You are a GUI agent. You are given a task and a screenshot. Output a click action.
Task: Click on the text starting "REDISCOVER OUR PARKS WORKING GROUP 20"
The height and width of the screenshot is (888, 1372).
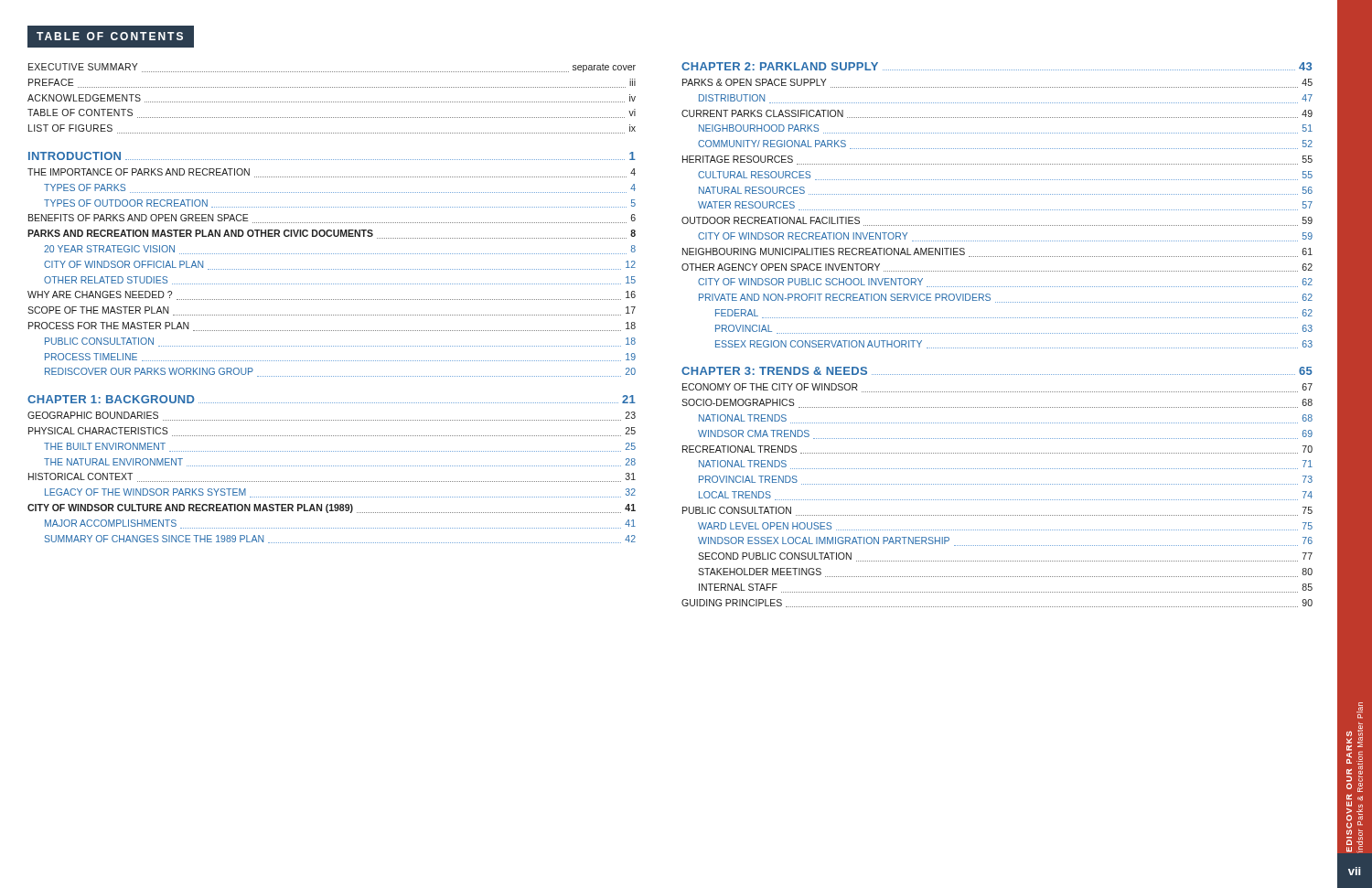point(340,372)
